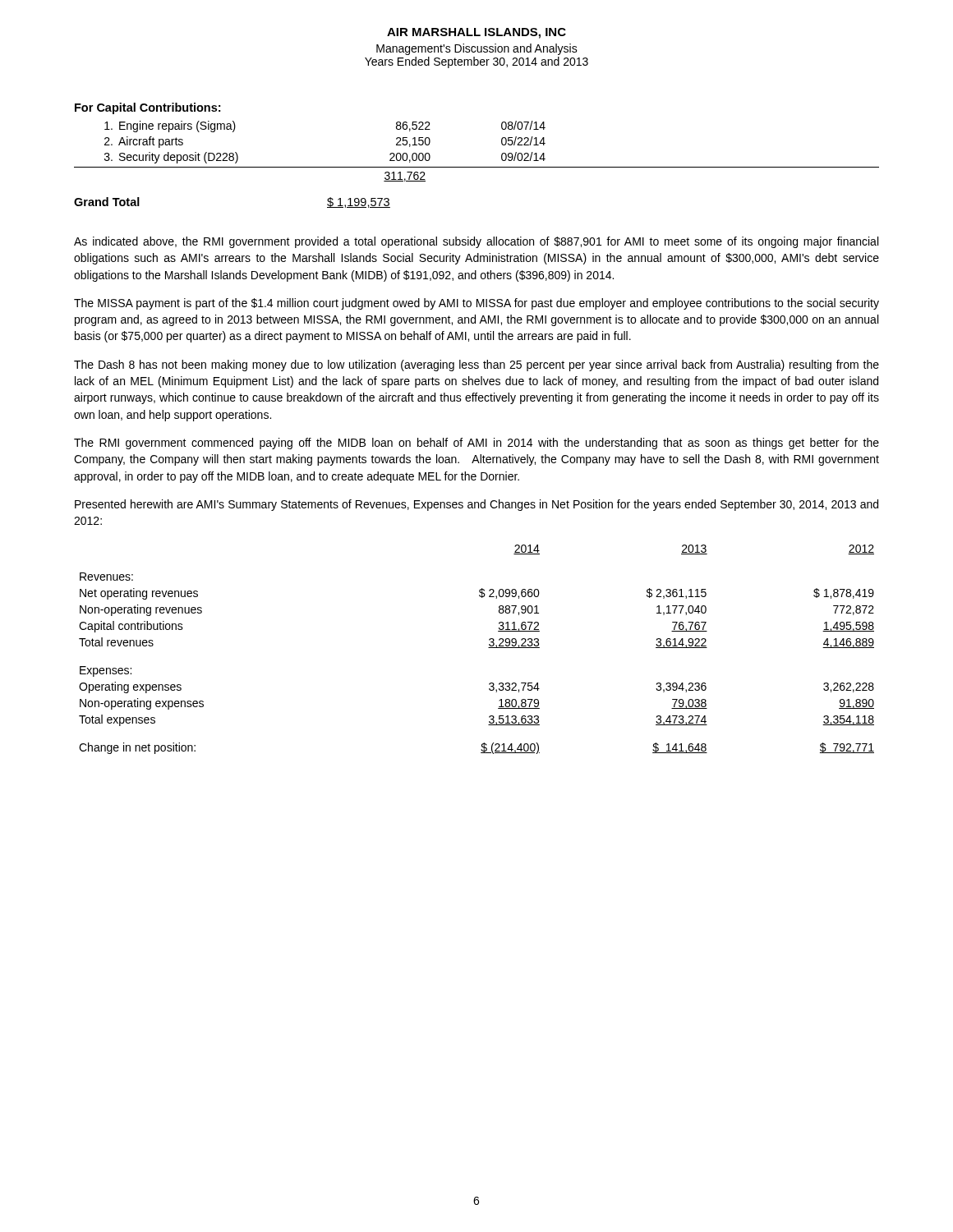
Task: Point to the title beginning "AIR MARSHALL ISLANDS,"
Action: tap(476, 32)
